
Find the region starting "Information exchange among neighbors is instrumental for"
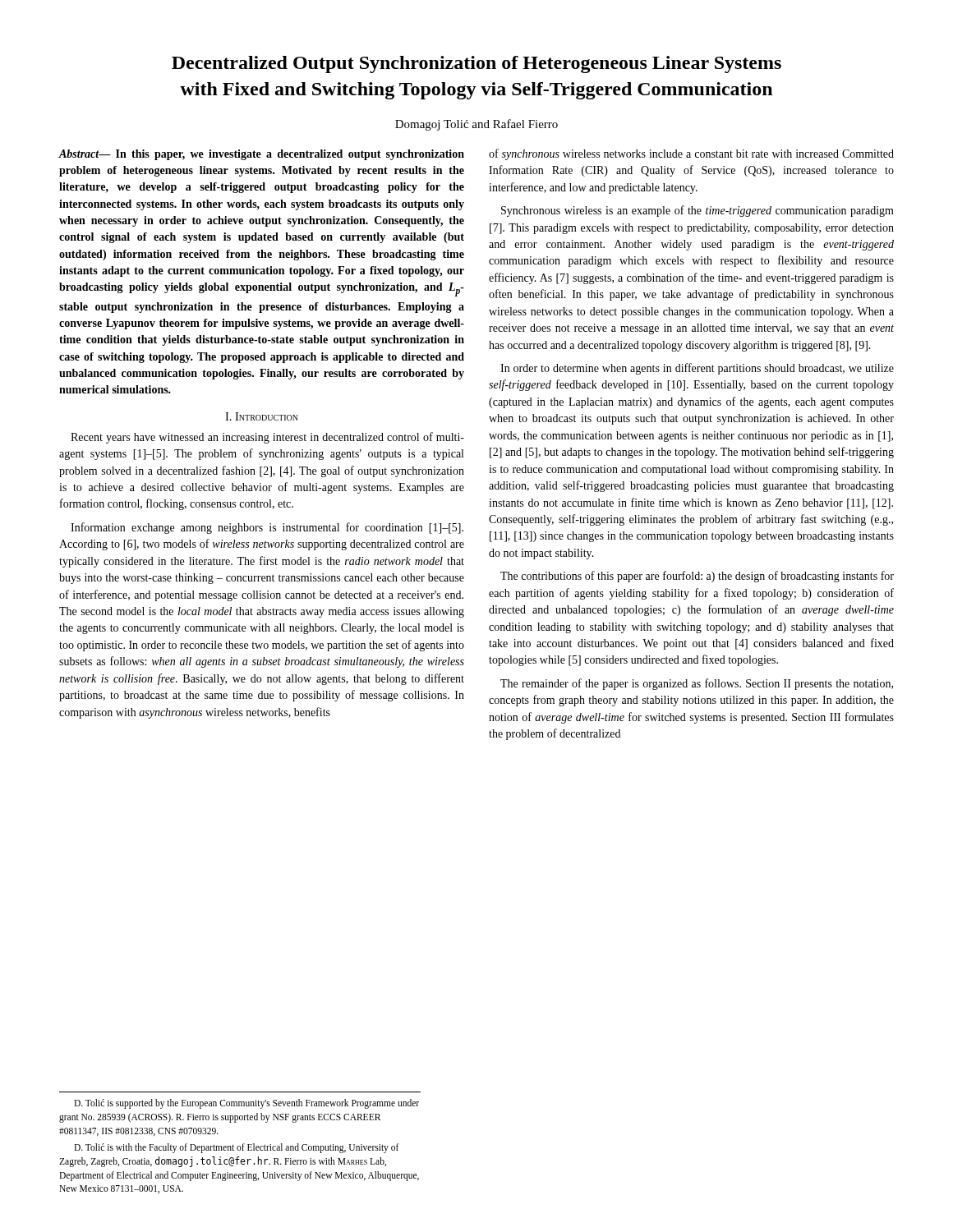[x=262, y=620]
